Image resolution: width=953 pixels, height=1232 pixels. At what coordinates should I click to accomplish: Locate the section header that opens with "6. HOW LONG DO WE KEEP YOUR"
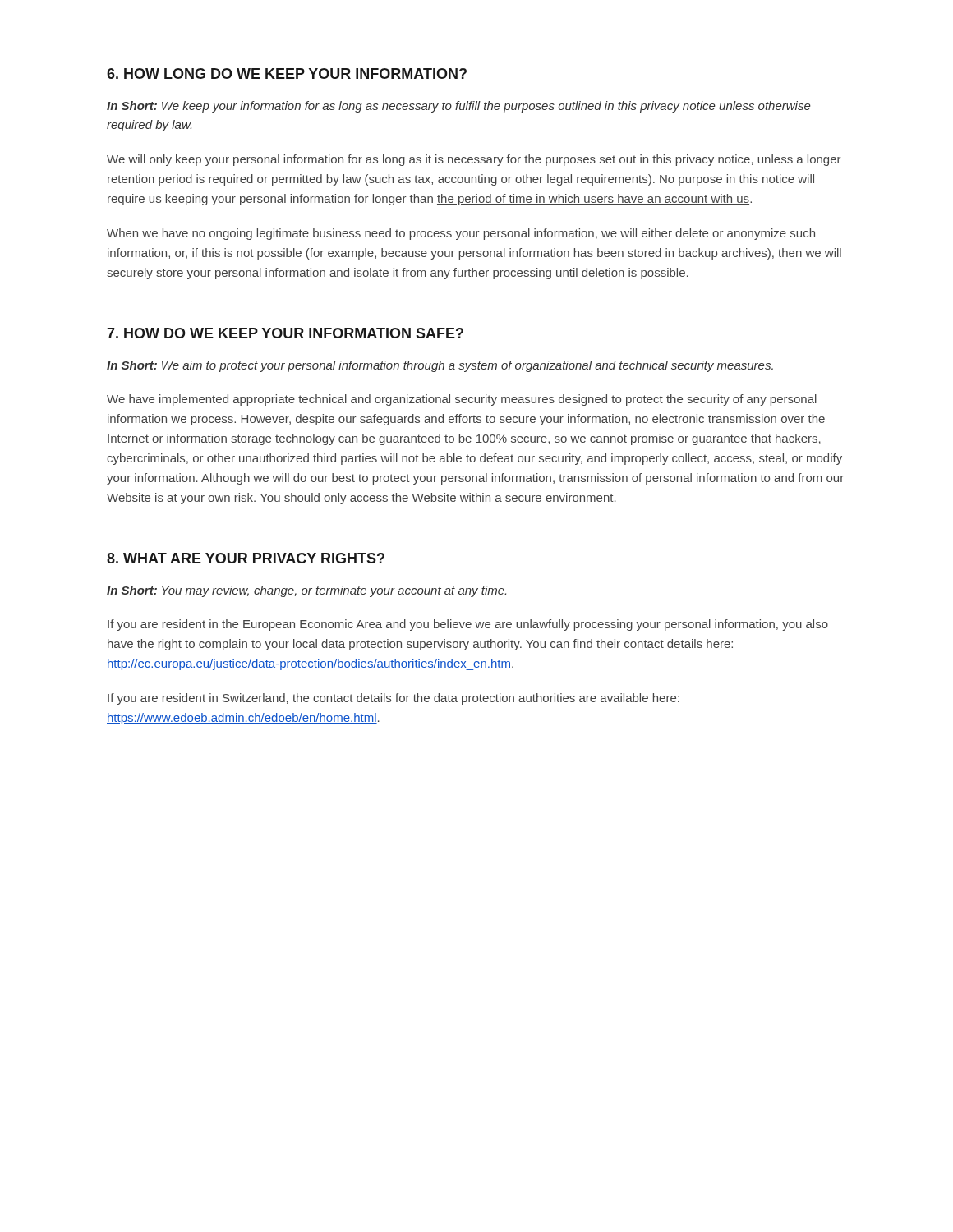click(287, 74)
